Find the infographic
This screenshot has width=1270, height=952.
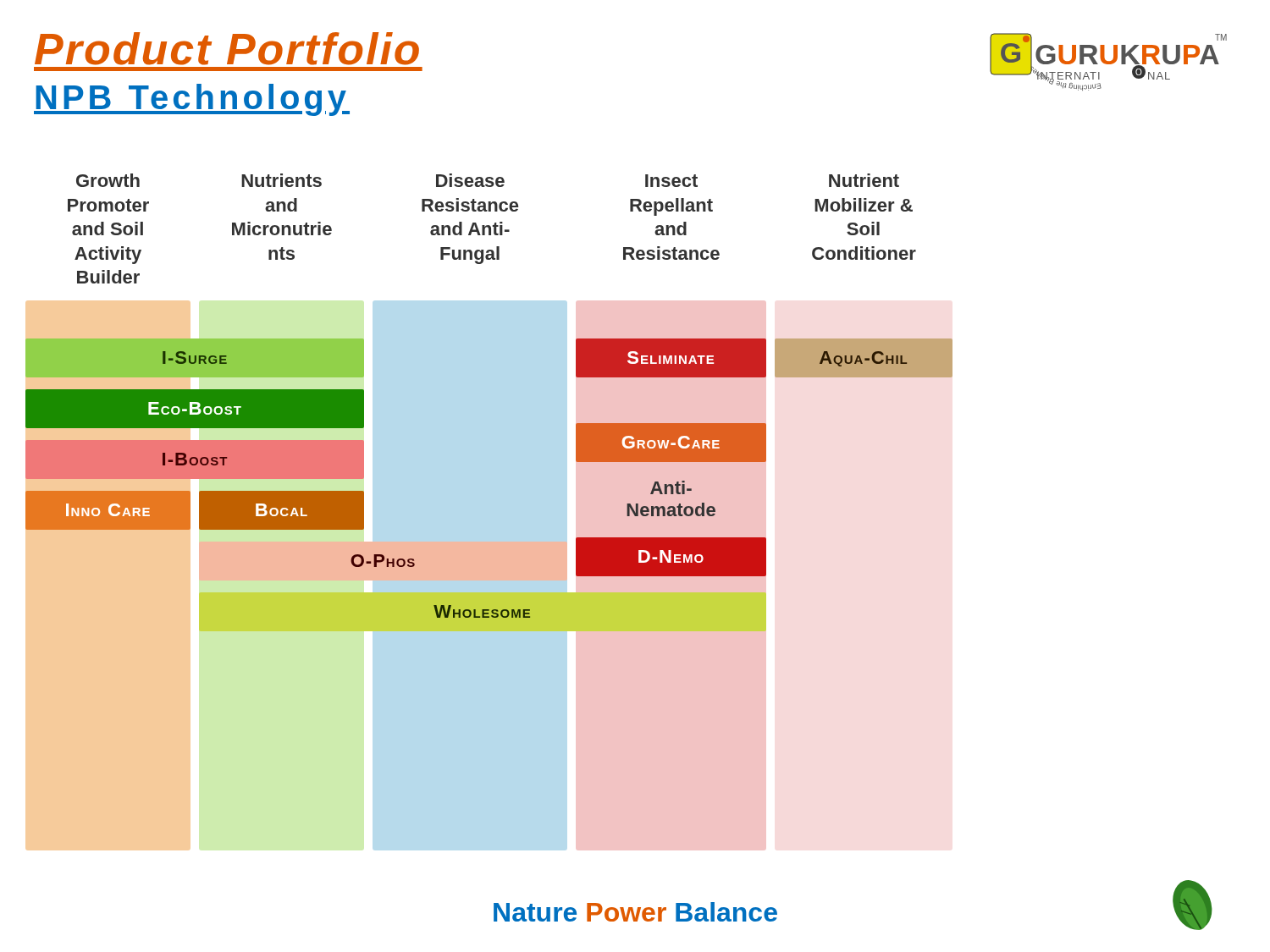pyautogui.click(x=635, y=510)
